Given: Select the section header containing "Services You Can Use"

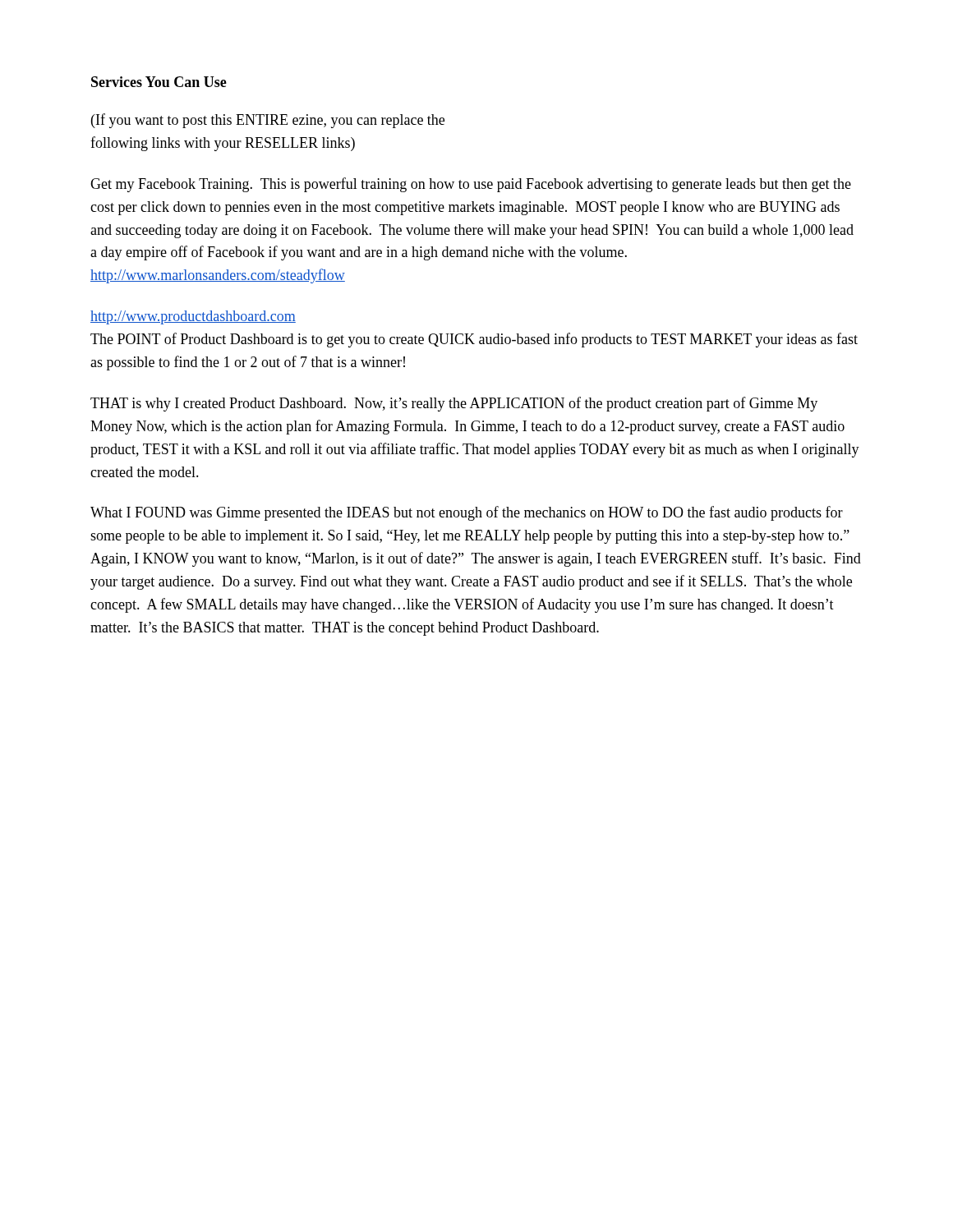Looking at the screenshot, I should [x=158, y=82].
